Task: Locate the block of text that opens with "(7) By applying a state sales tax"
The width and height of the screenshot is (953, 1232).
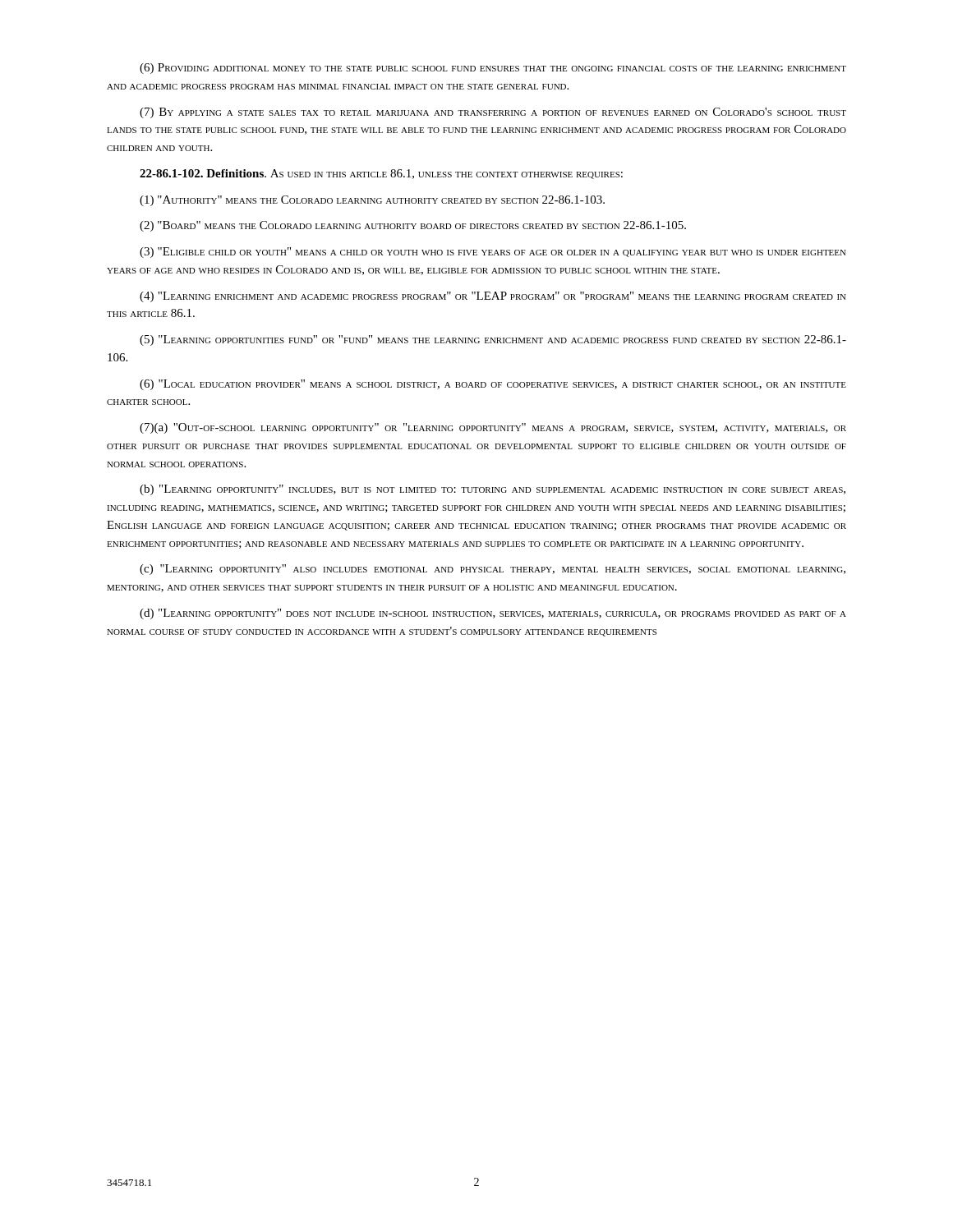Action: [476, 129]
